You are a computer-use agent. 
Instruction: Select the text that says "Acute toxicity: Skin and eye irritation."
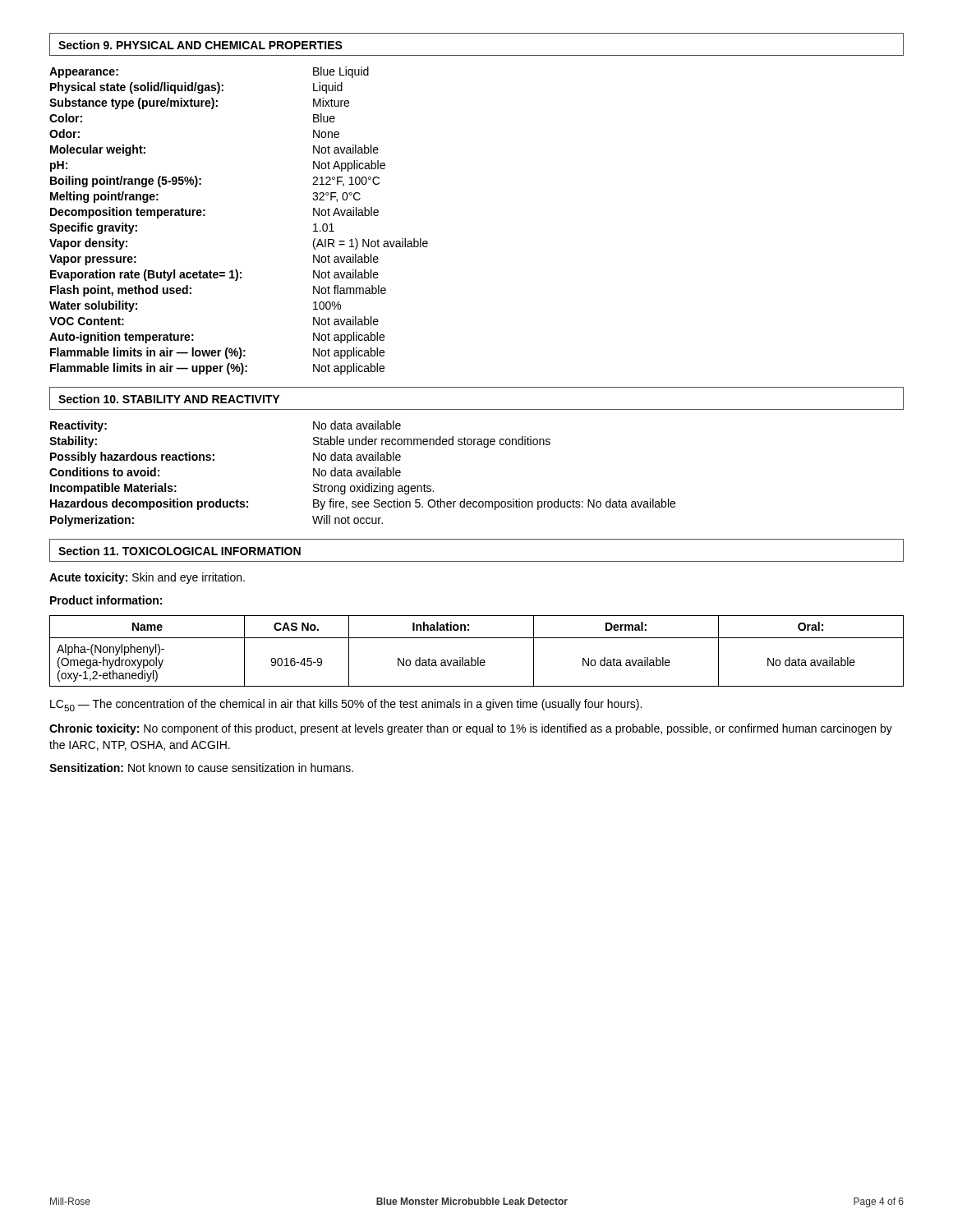(147, 577)
